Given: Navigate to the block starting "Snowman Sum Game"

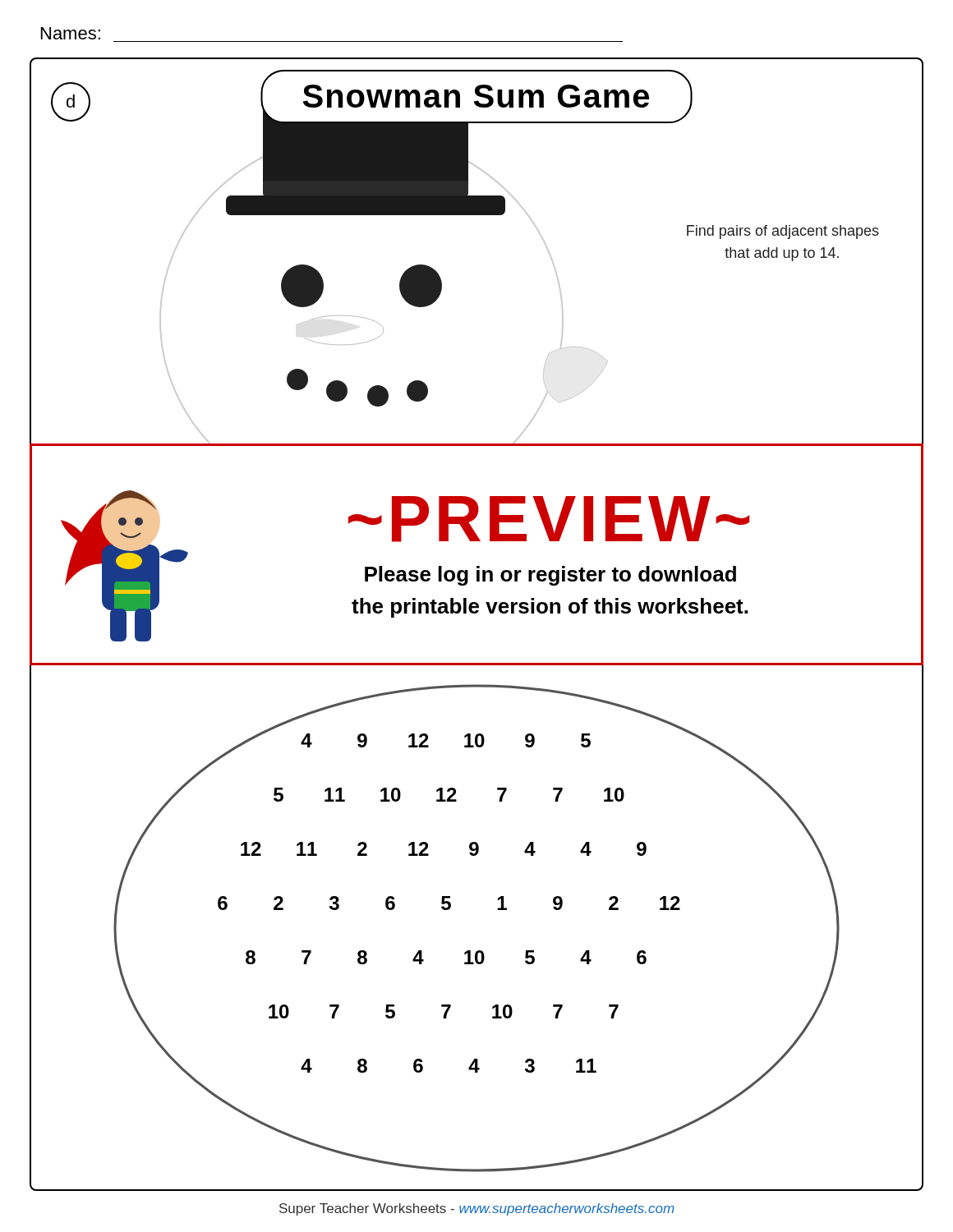Looking at the screenshot, I should [476, 96].
